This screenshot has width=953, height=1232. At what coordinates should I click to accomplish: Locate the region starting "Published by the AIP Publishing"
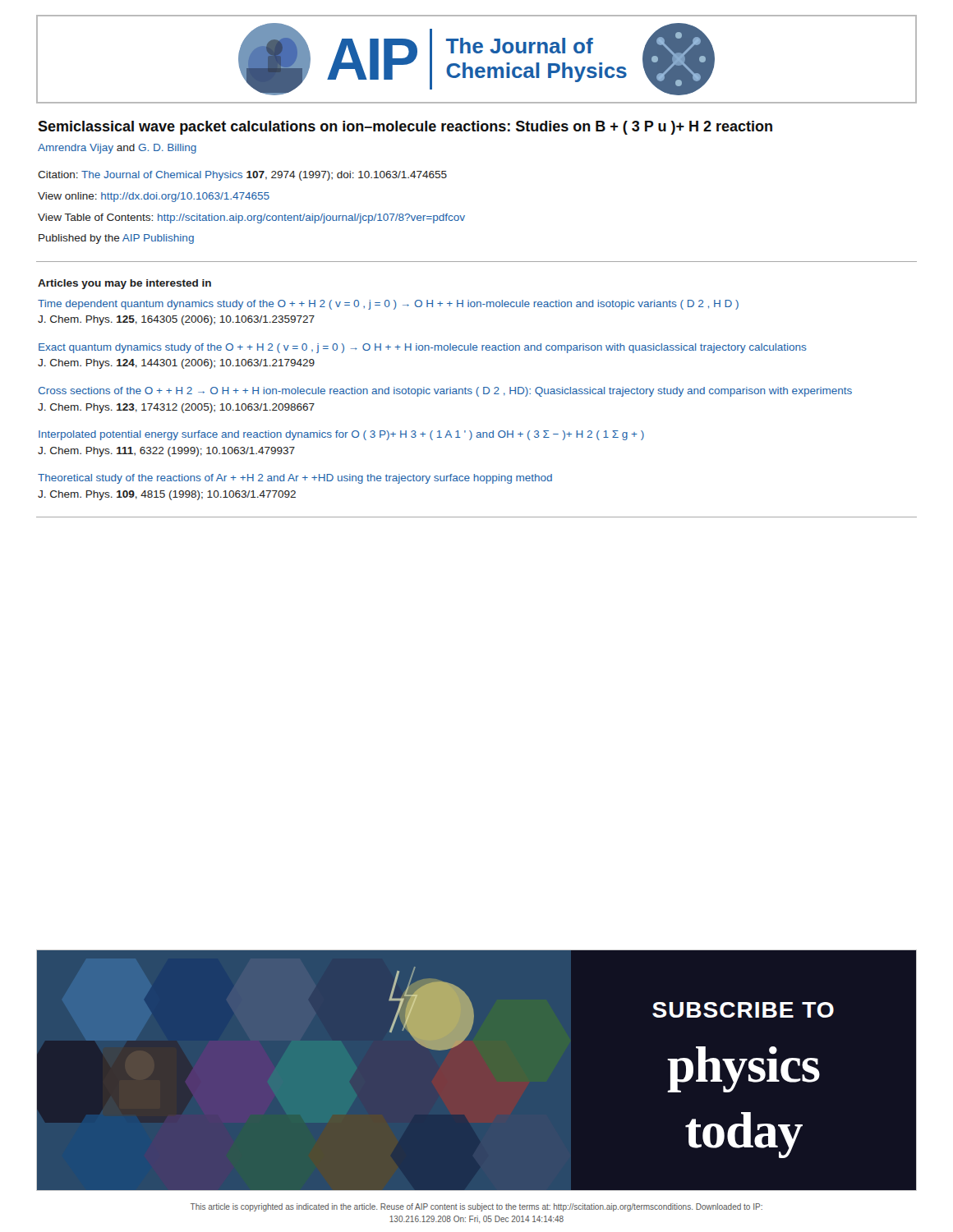click(x=116, y=238)
